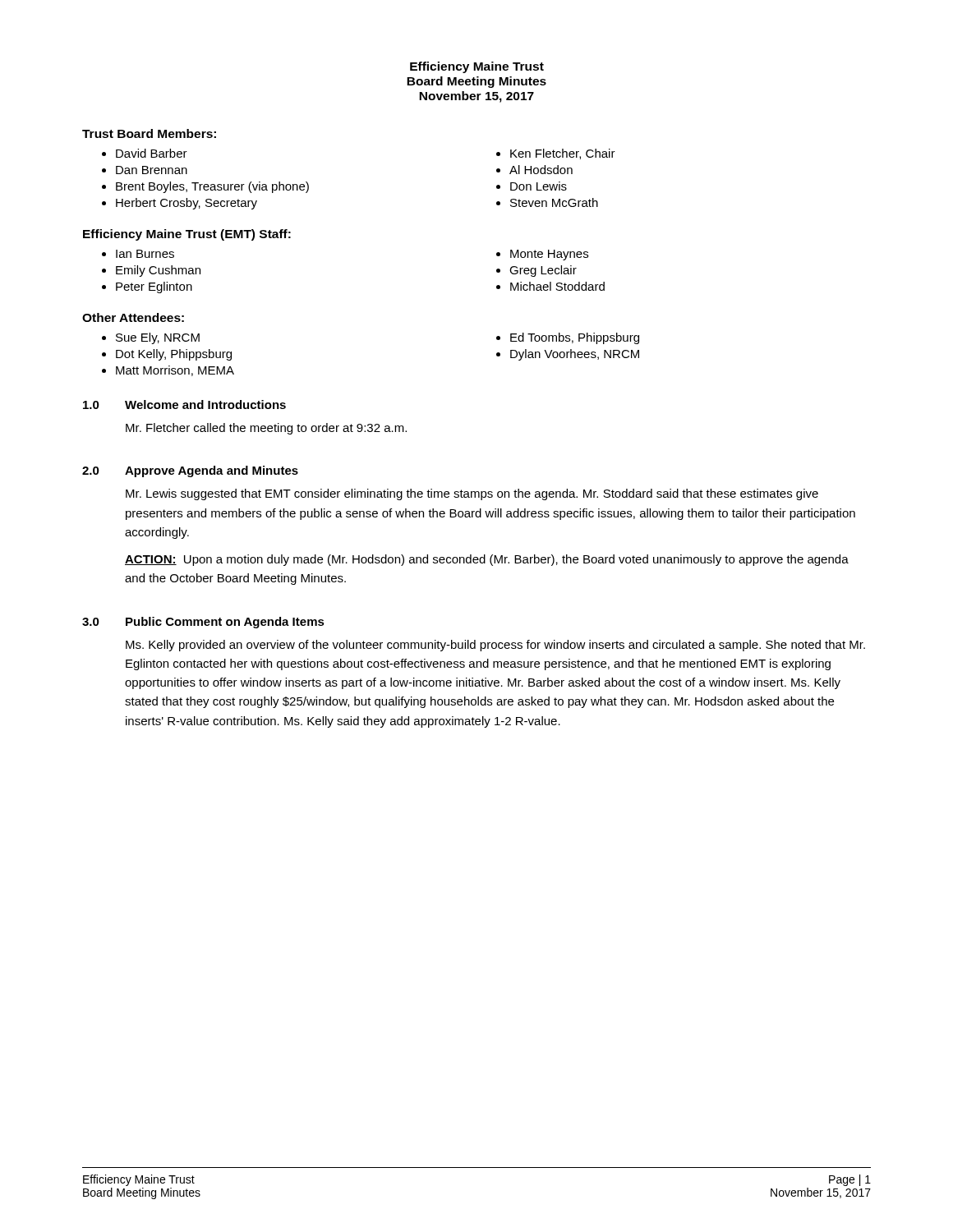Point to the block starting "Al Hodsdon"

[541, 170]
